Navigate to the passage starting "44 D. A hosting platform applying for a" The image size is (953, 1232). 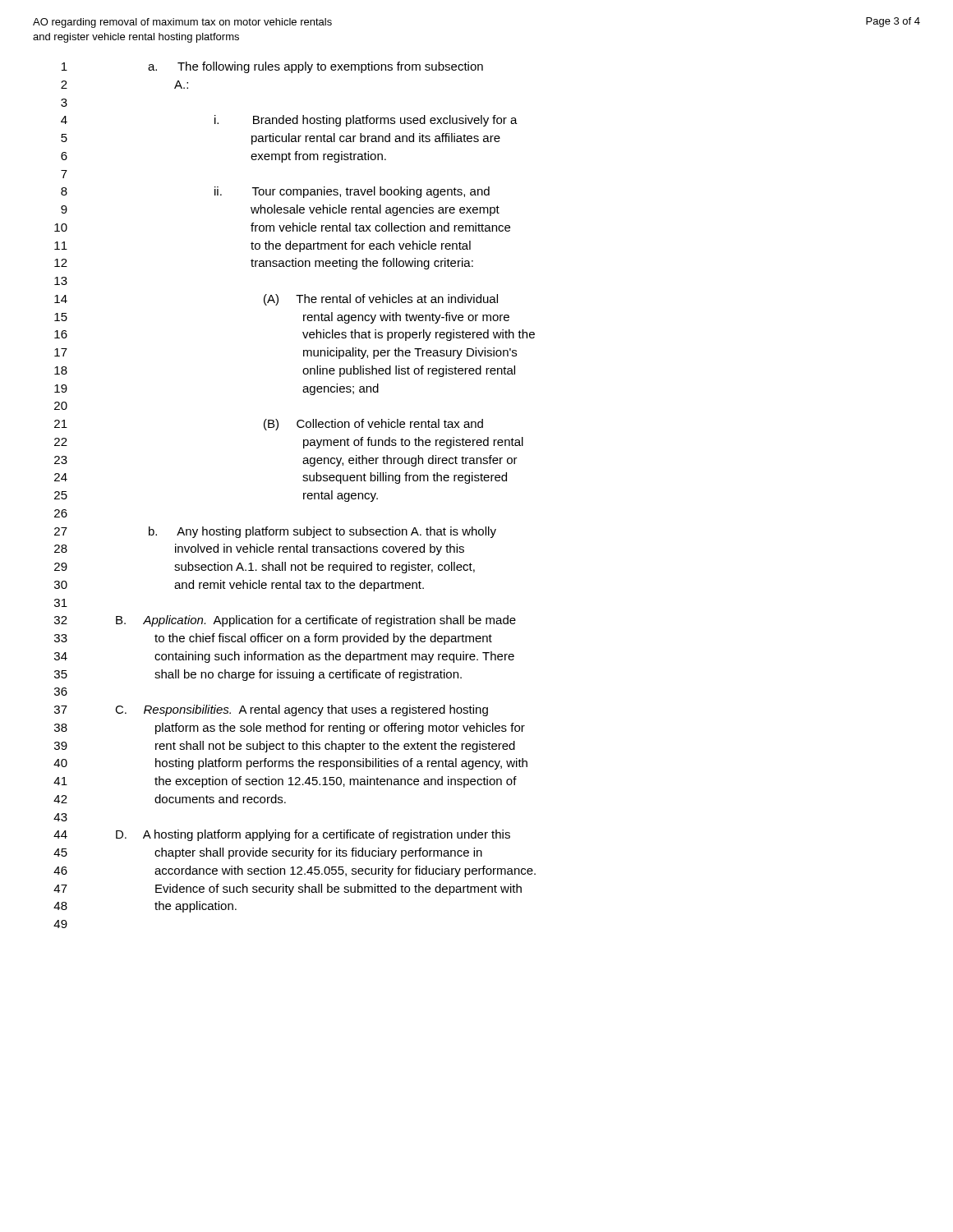coord(476,835)
